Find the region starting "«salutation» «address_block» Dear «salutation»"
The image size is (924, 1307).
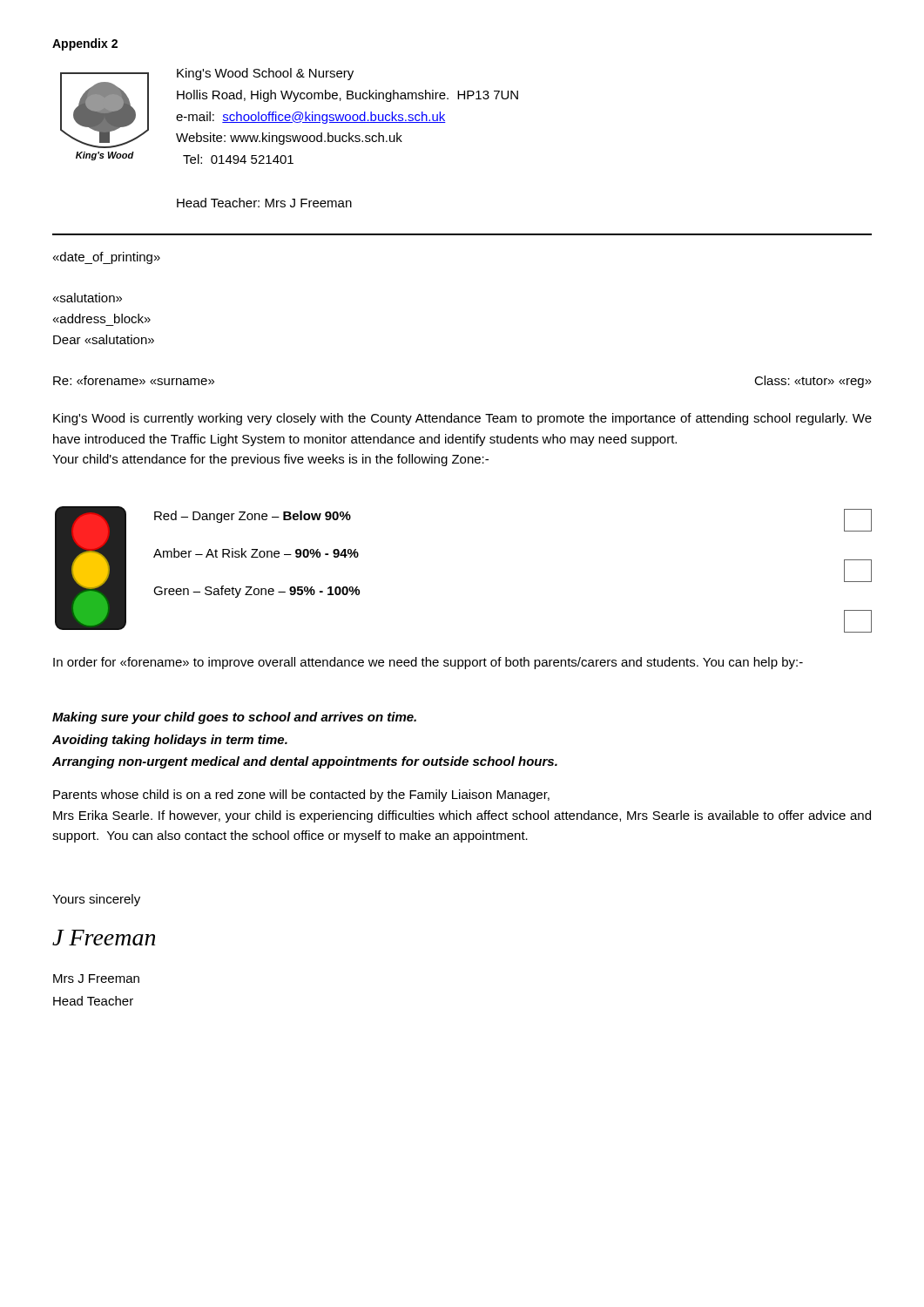pyautogui.click(x=103, y=318)
